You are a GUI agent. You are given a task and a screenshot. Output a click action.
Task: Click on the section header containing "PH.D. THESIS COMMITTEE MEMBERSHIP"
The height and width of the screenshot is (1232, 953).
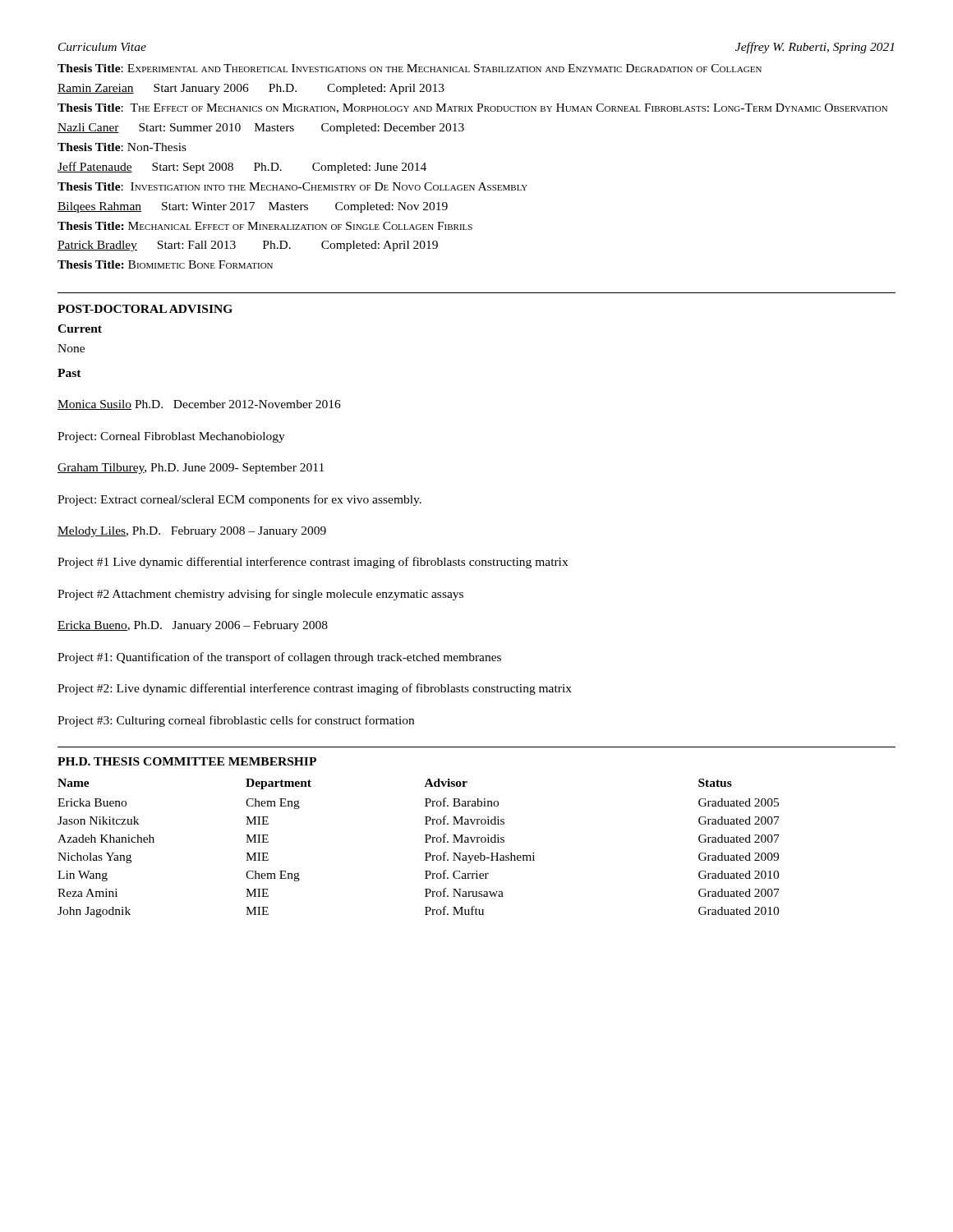pos(187,761)
